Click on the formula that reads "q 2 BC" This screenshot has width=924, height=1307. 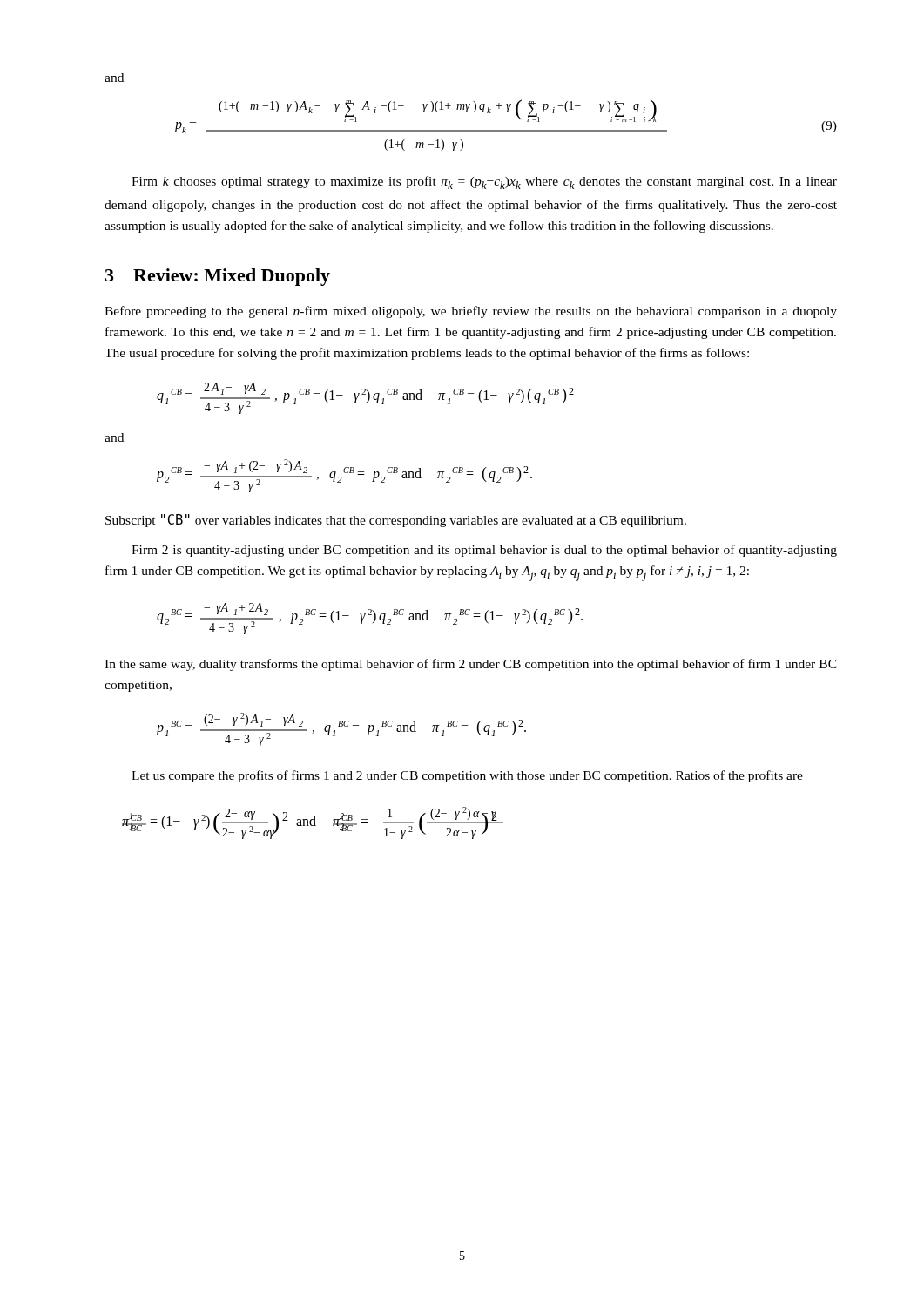(x=401, y=617)
